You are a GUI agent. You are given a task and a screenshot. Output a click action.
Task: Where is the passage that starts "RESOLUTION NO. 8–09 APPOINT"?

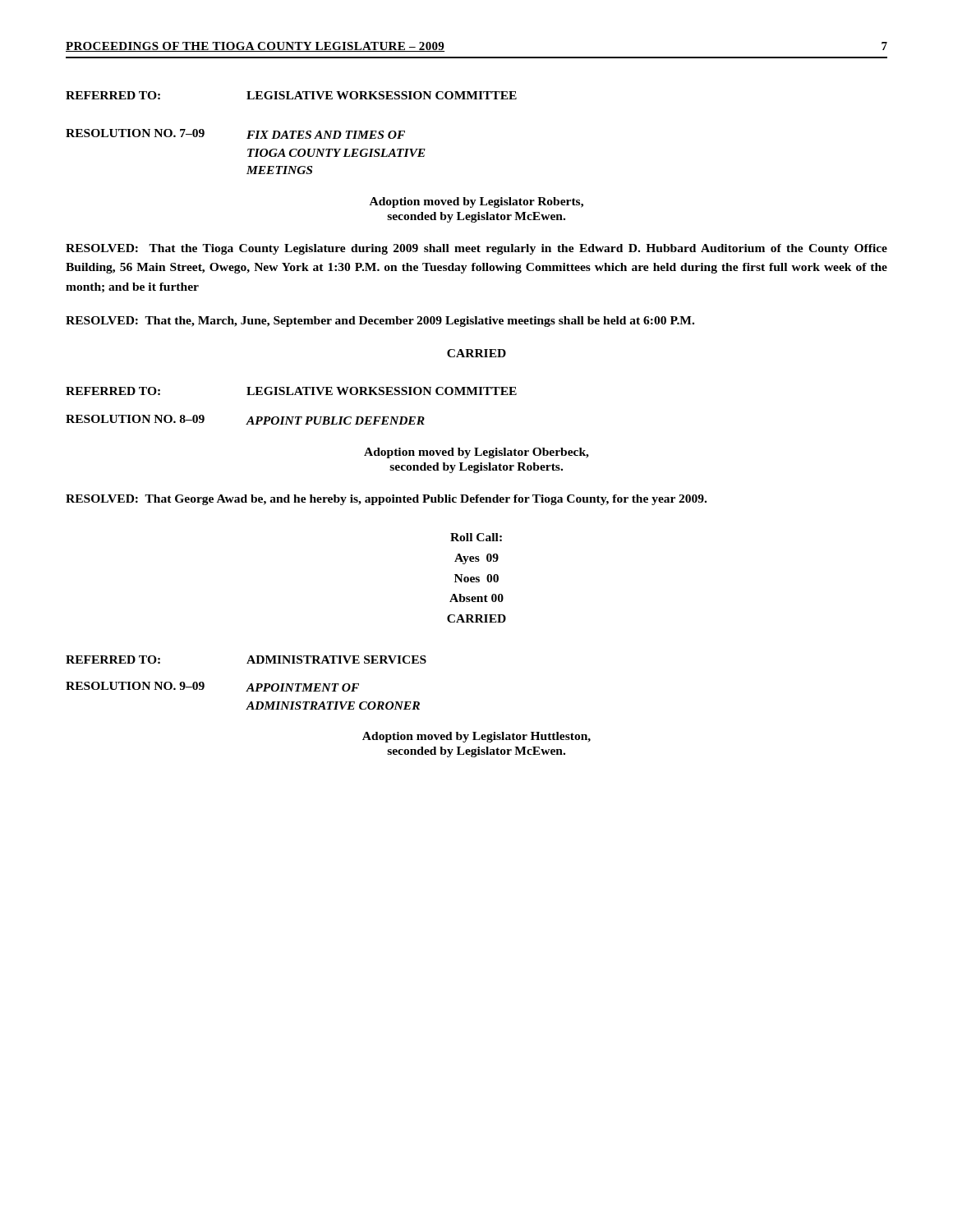(245, 420)
